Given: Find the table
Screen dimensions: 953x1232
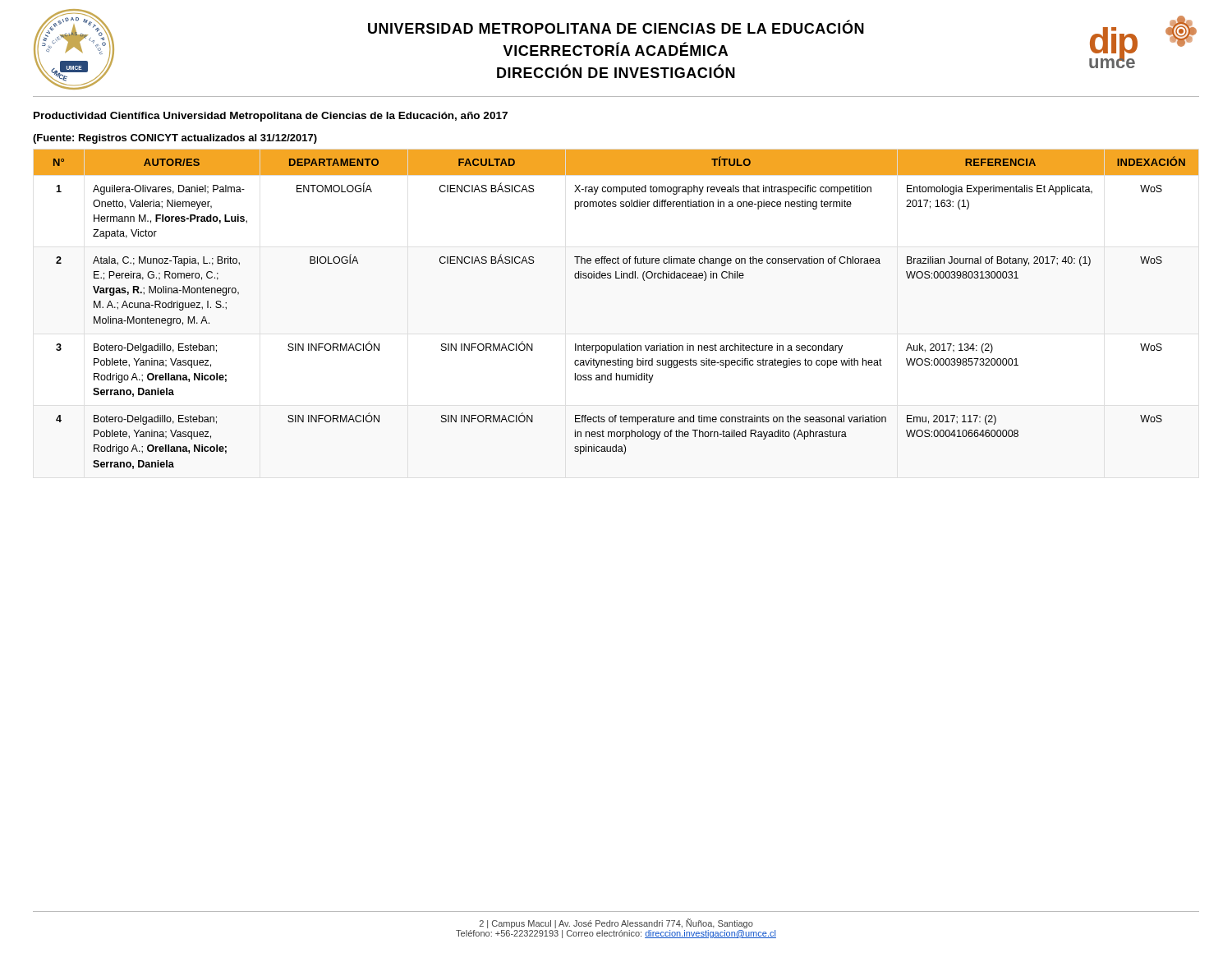Looking at the screenshot, I should [x=616, y=313].
